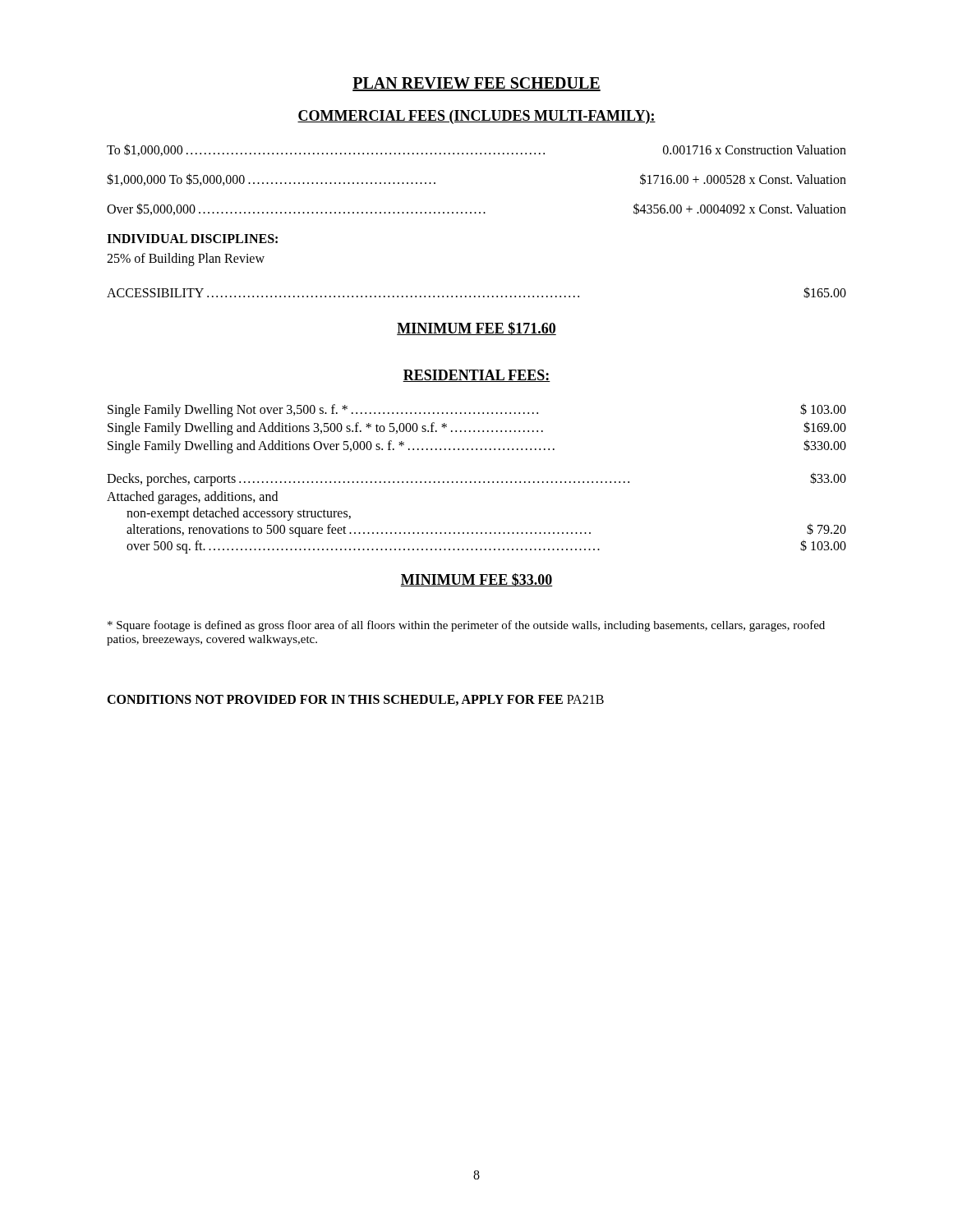
Task: Locate the text block that reads "Single Family Dwelling and Additions Over 5,000"
Action: pyautogui.click(x=476, y=446)
